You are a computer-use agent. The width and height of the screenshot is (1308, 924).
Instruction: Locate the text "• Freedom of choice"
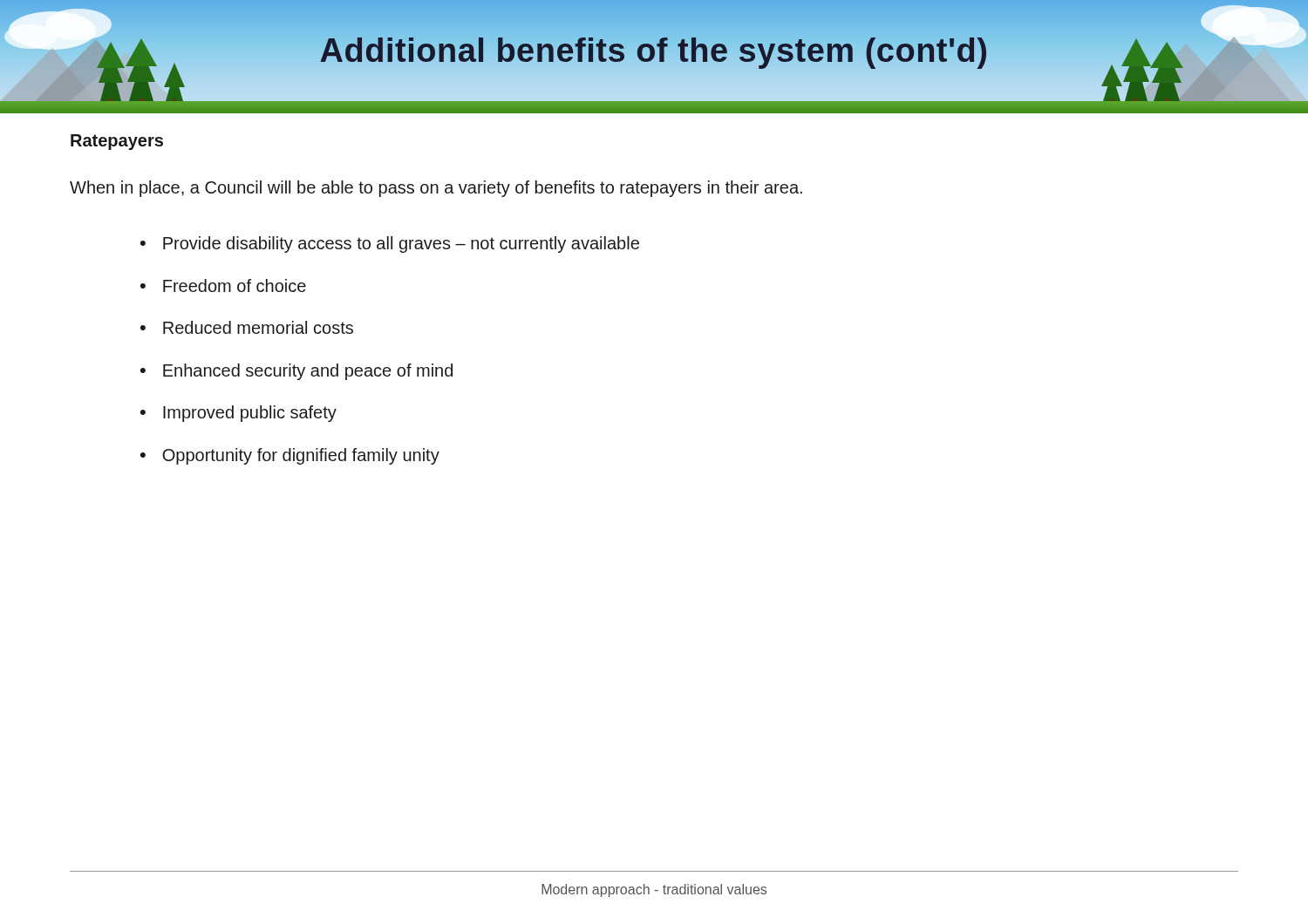tap(223, 286)
